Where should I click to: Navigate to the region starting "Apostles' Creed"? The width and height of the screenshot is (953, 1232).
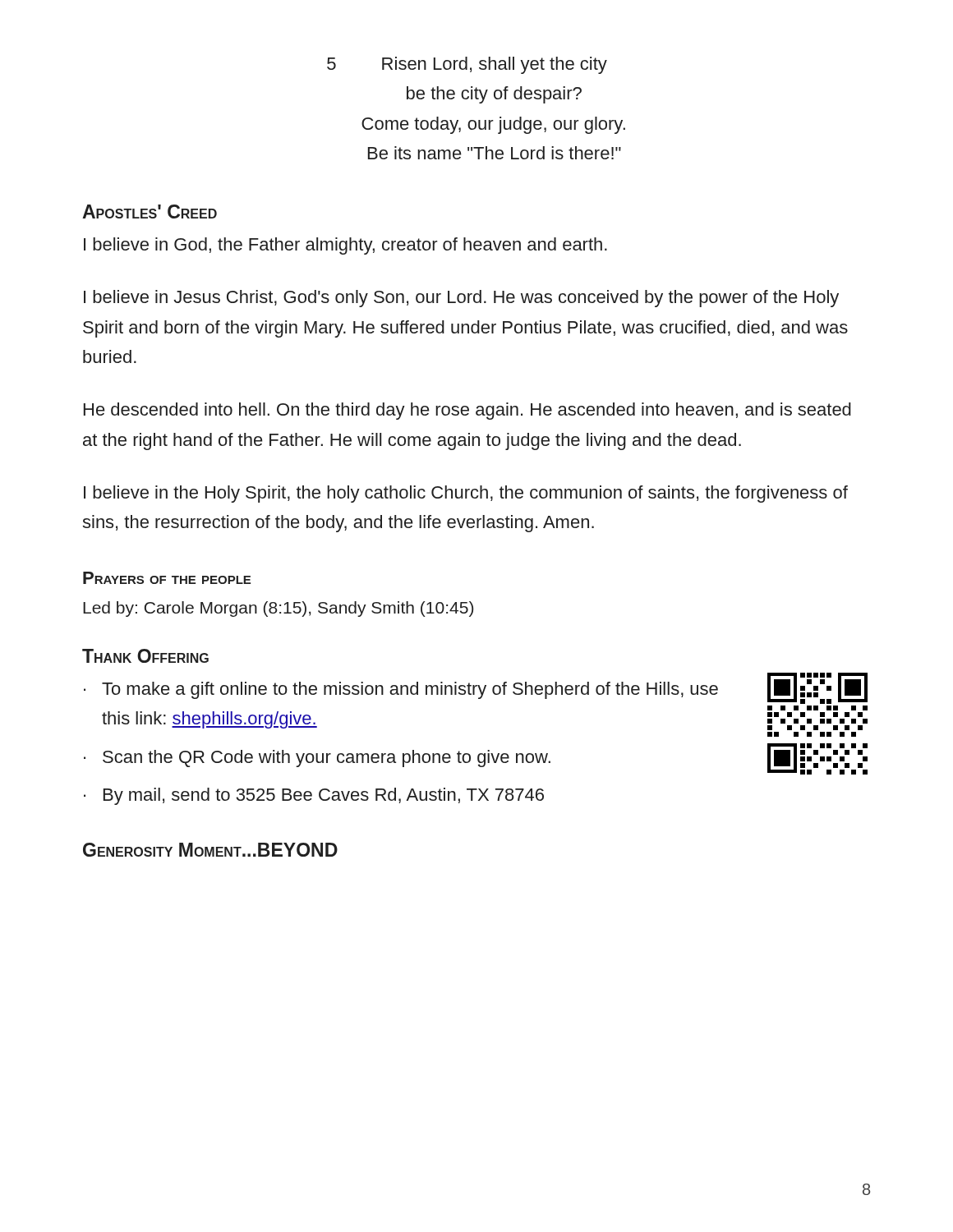coord(150,212)
